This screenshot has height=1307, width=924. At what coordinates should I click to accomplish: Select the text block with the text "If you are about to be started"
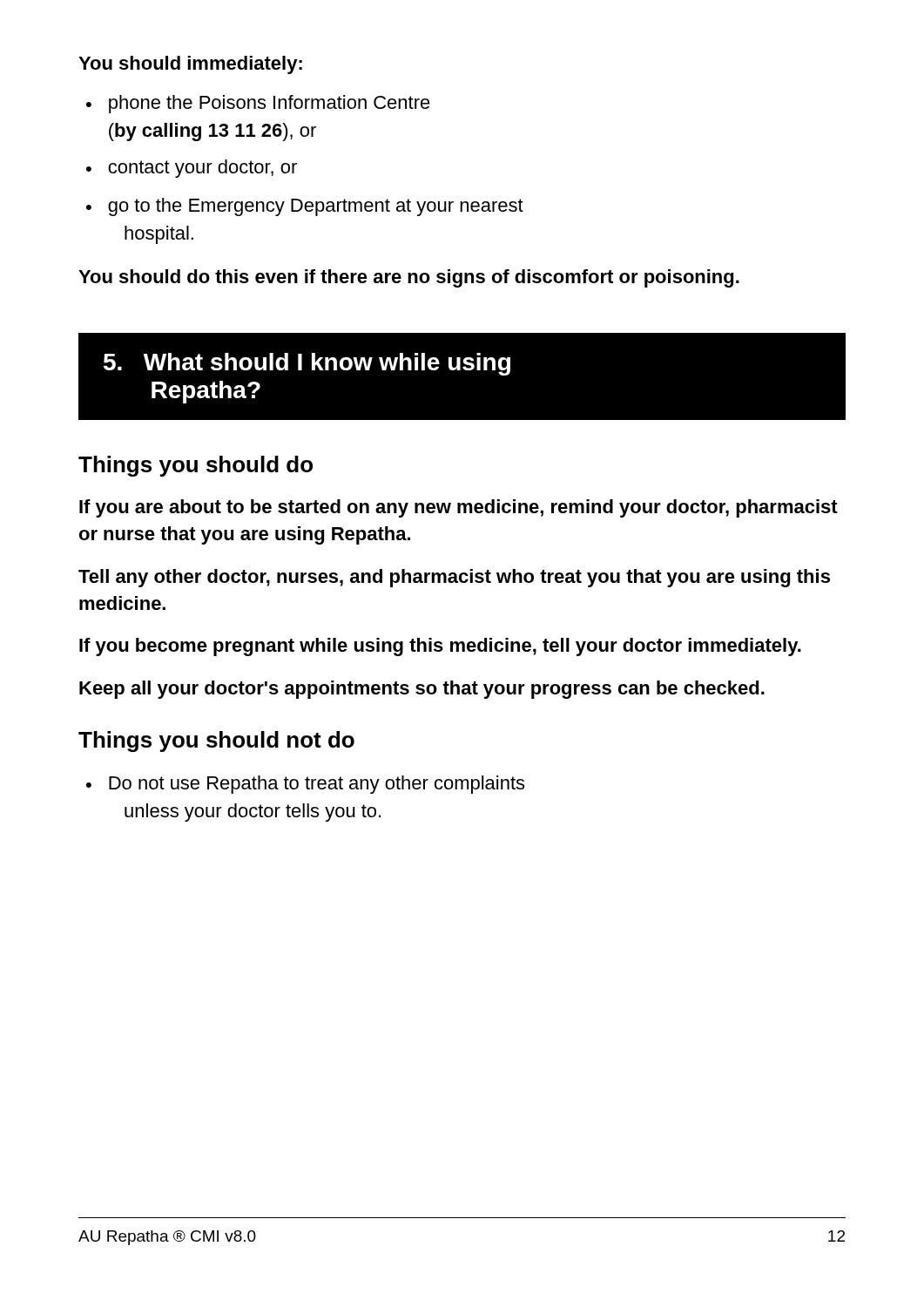(x=458, y=520)
